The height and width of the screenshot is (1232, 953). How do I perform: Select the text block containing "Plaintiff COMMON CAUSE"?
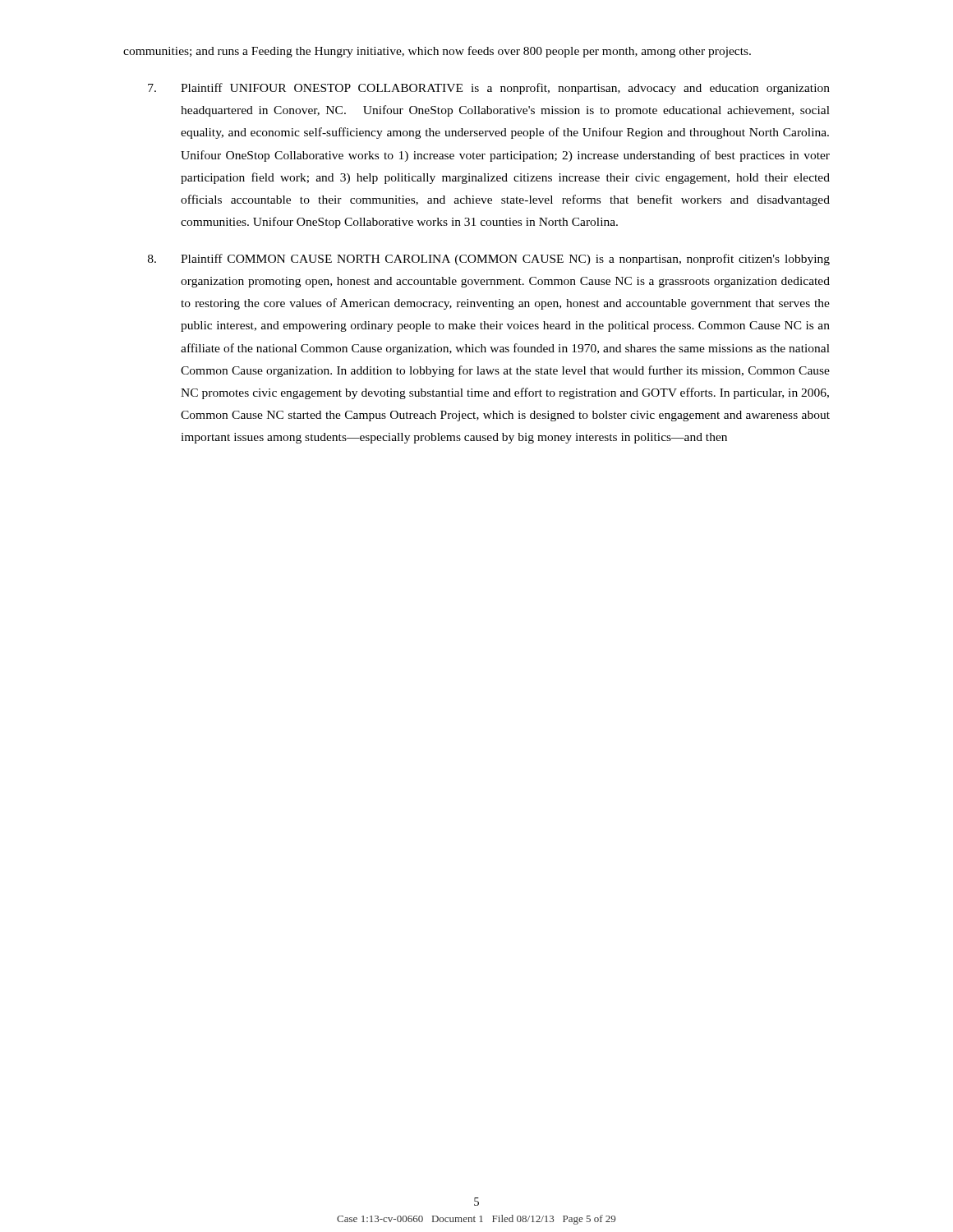(476, 347)
